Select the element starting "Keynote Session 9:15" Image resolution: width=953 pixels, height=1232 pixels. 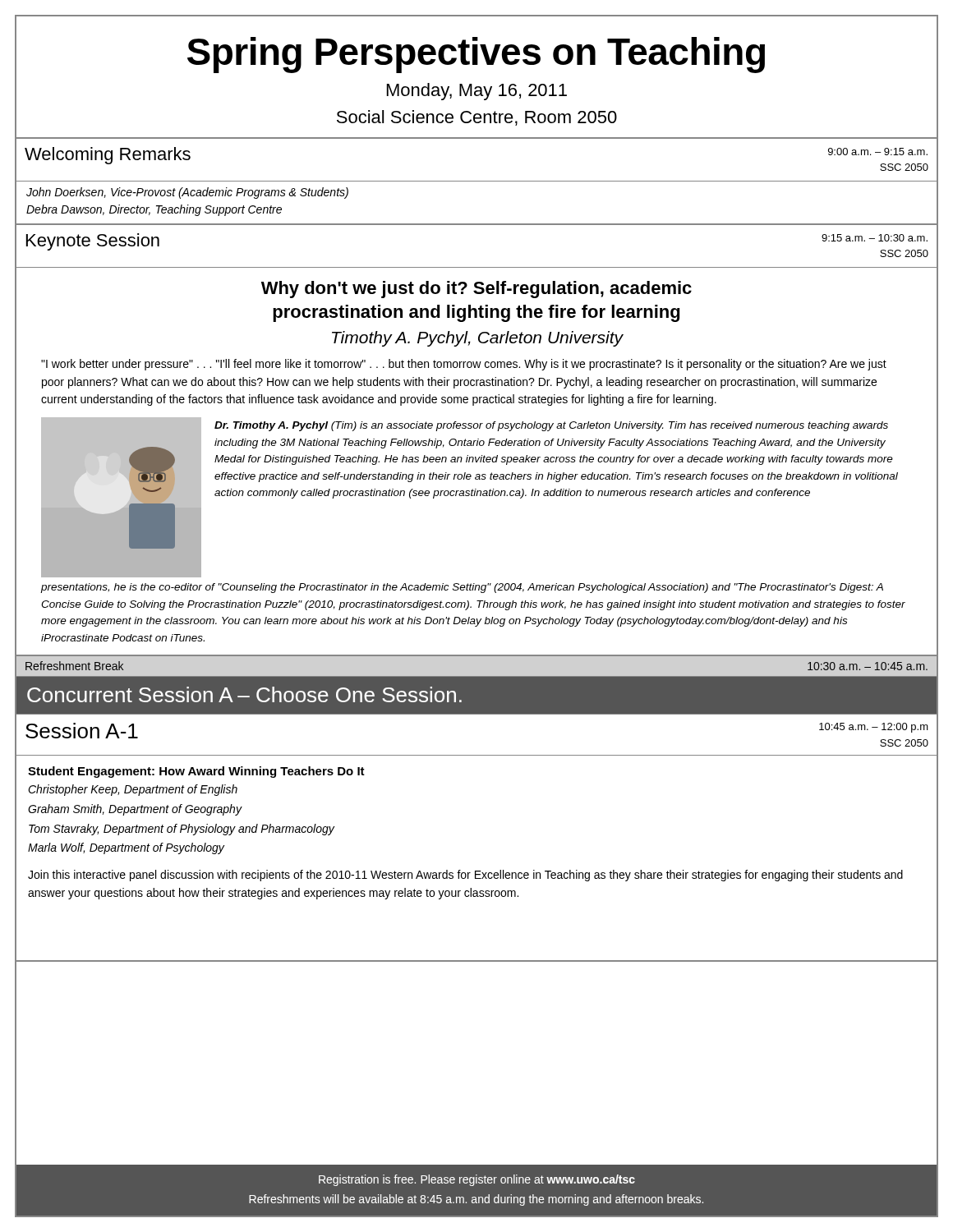[x=476, y=246]
